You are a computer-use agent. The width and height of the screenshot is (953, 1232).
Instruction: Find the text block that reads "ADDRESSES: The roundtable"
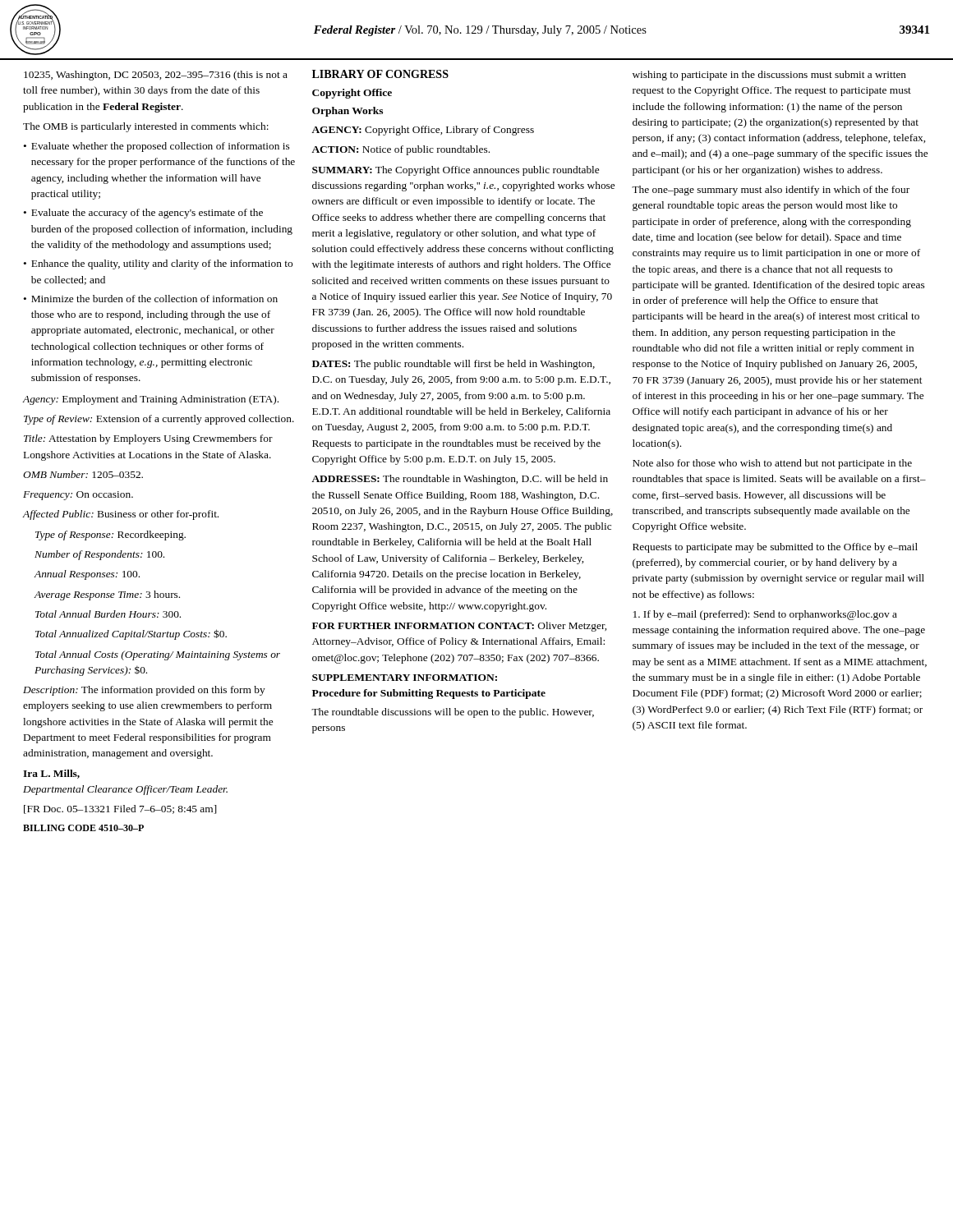(x=464, y=542)
